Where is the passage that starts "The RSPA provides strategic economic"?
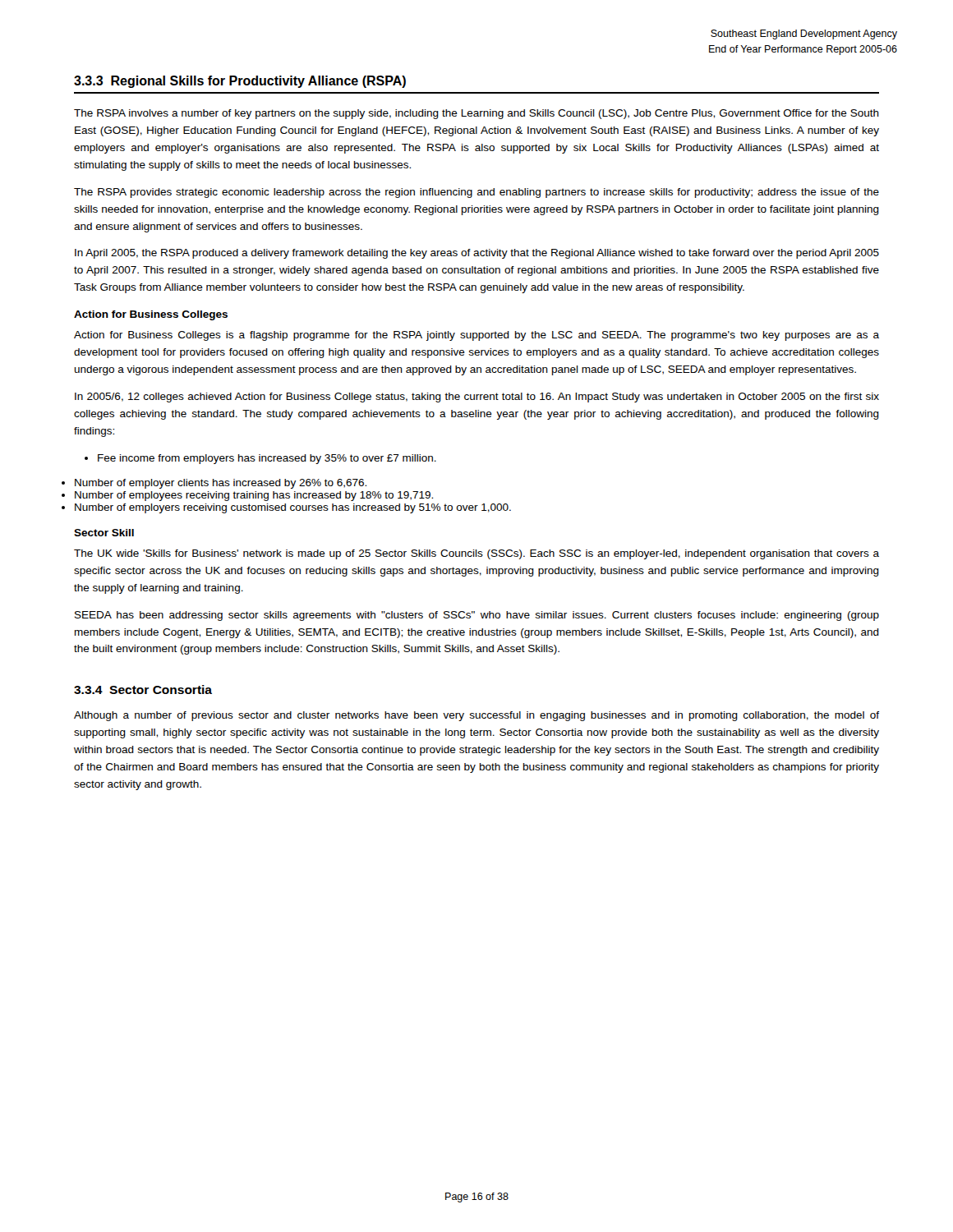This screenshot has height=1232, width=953. click(x=476, y=210)
